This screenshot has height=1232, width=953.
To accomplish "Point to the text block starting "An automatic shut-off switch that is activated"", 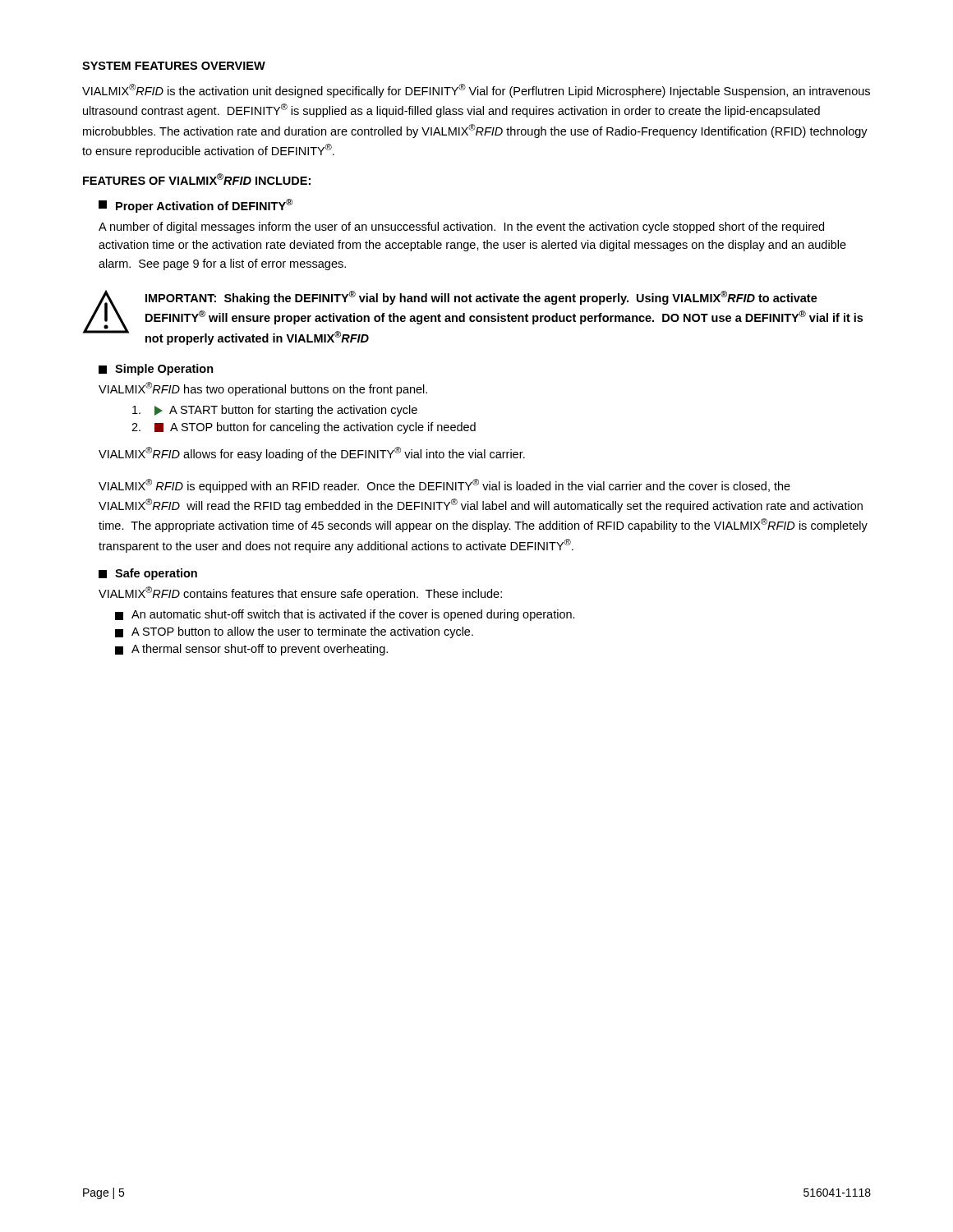I will [x=345, y=615].
